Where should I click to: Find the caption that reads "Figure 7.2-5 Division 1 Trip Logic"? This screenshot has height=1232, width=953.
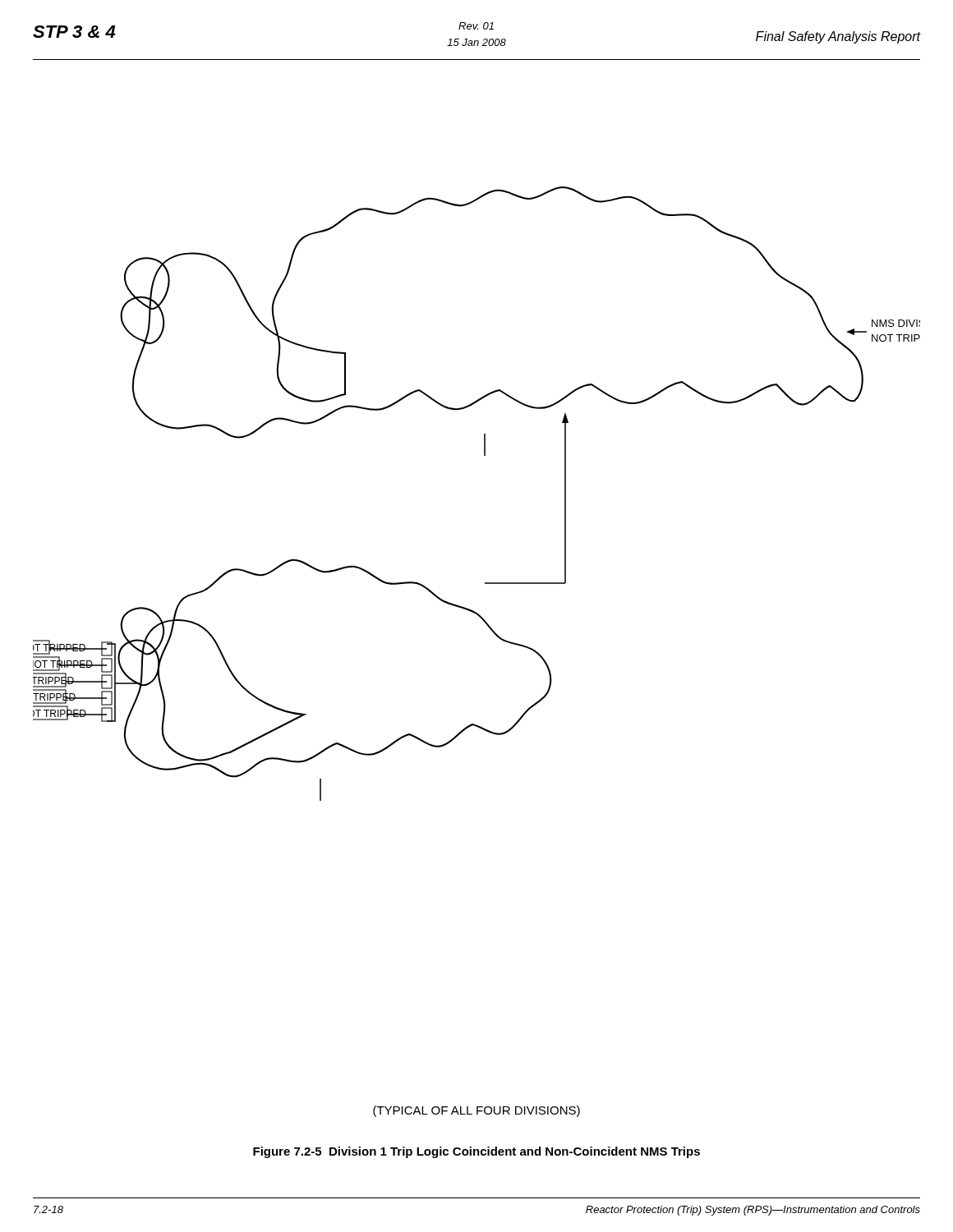(476, 1151)
